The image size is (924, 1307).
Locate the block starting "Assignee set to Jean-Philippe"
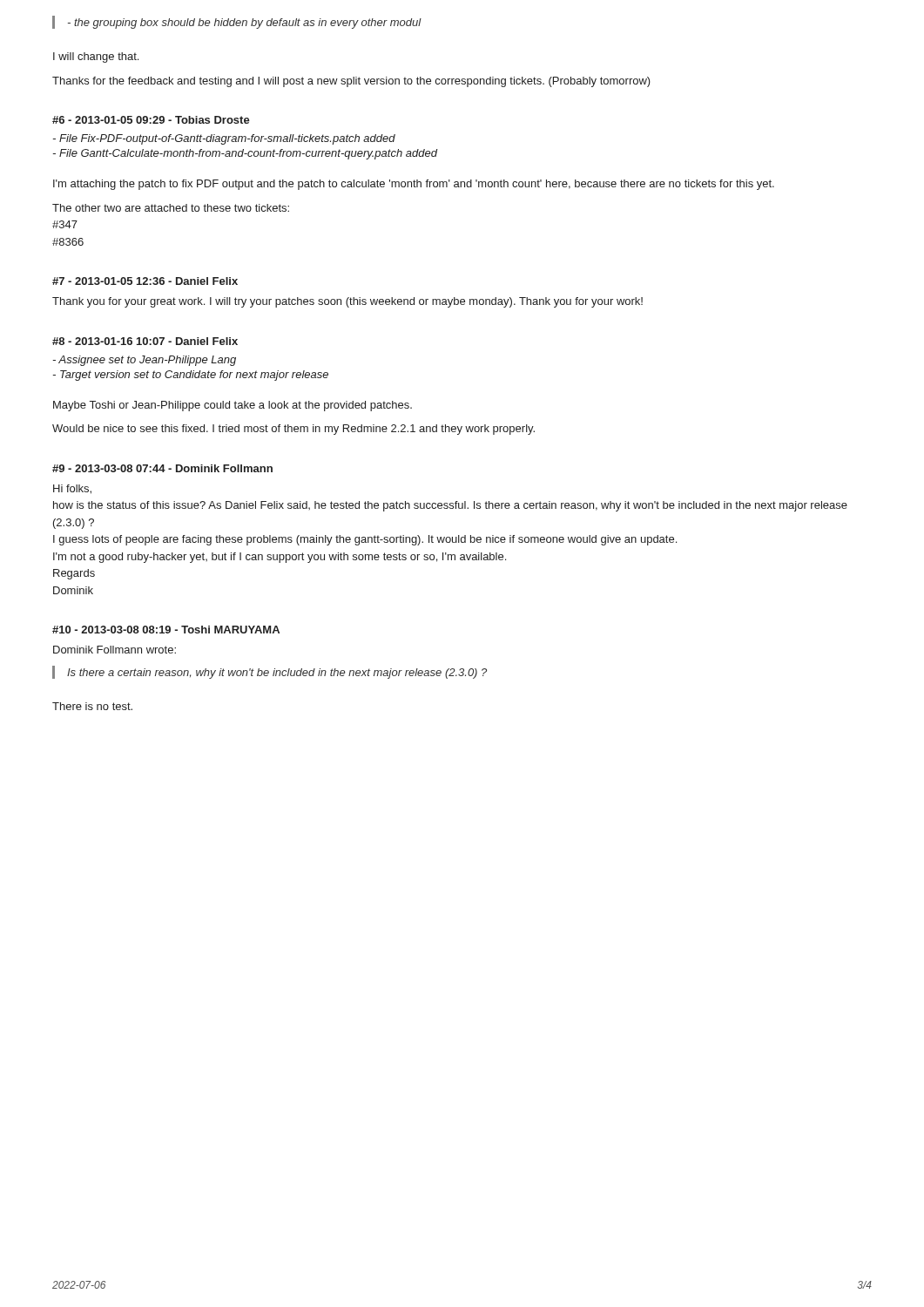(x=144, y=359)
